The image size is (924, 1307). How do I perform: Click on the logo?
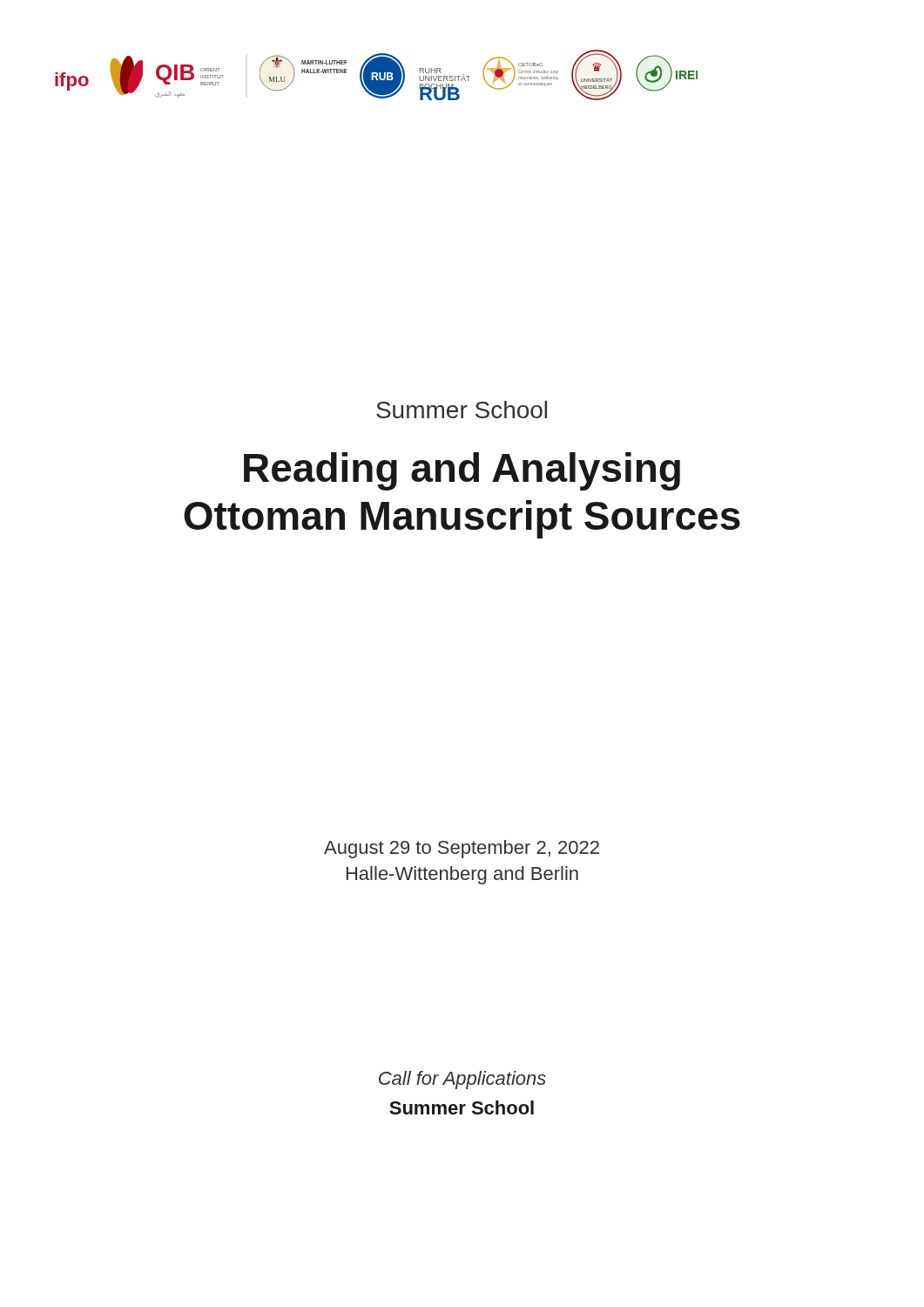tap(462, 76)
